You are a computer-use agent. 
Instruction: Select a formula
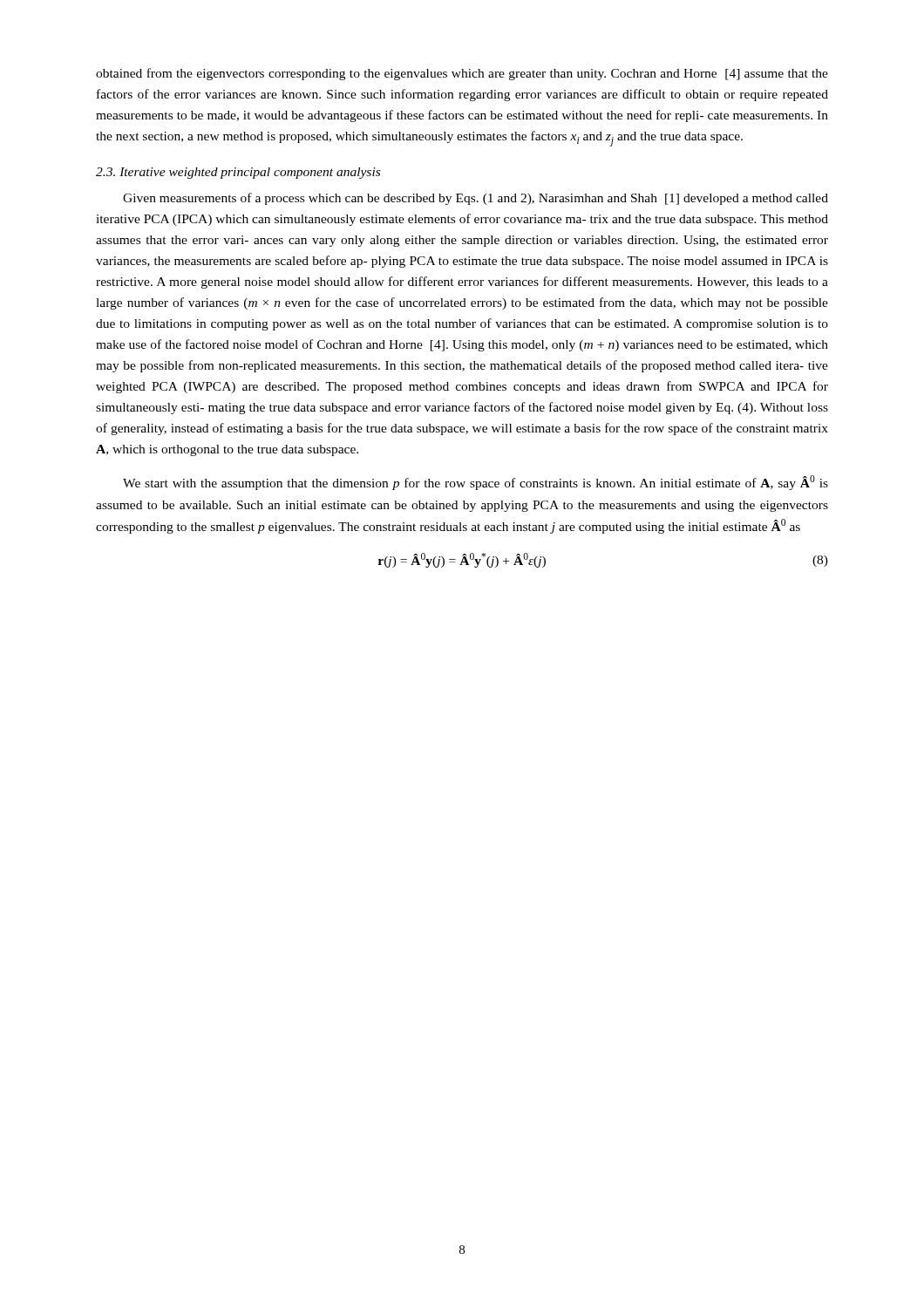pos(603,560)
